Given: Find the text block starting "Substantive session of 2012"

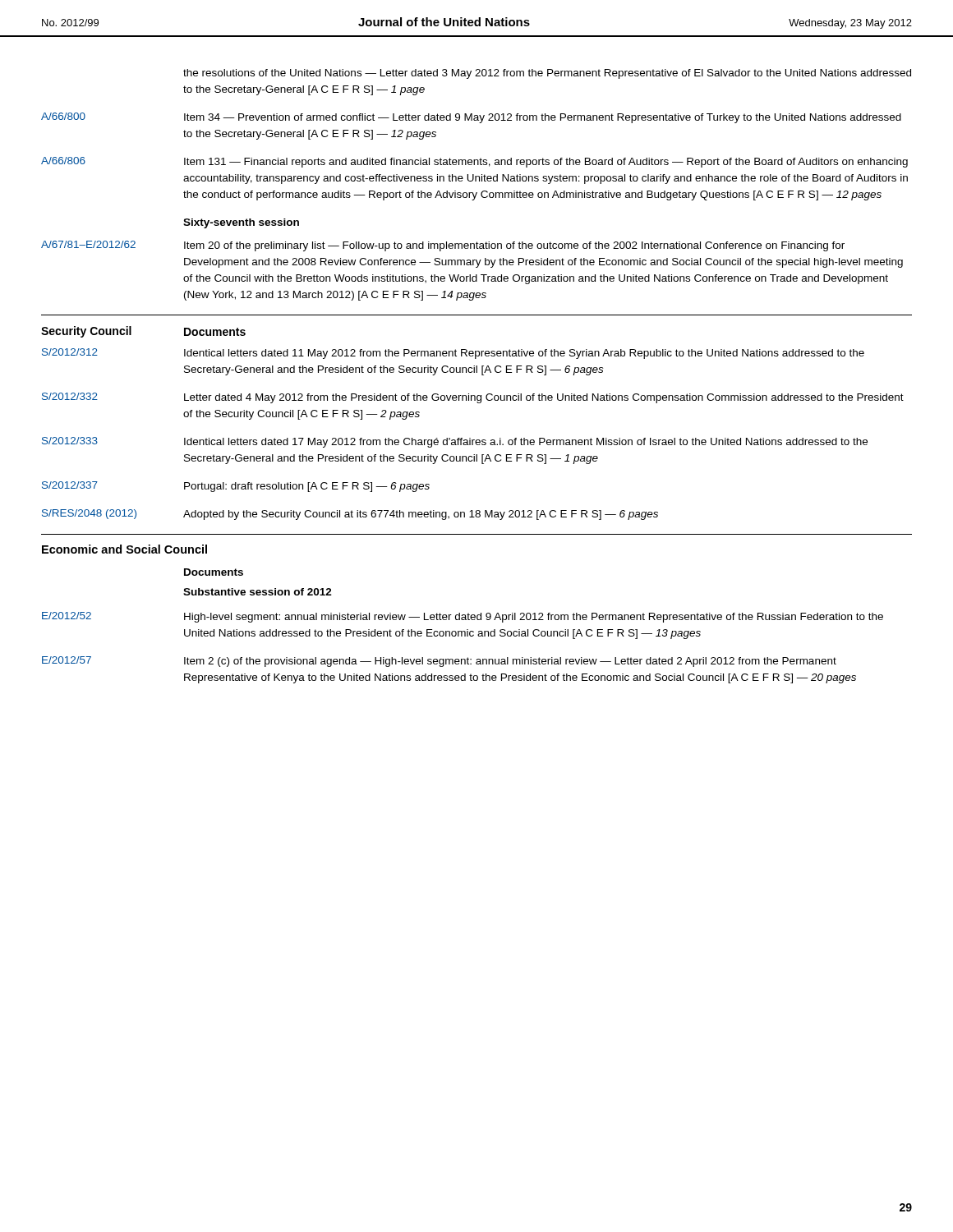Looking at the screenshot, I should [x=258, y=592].
